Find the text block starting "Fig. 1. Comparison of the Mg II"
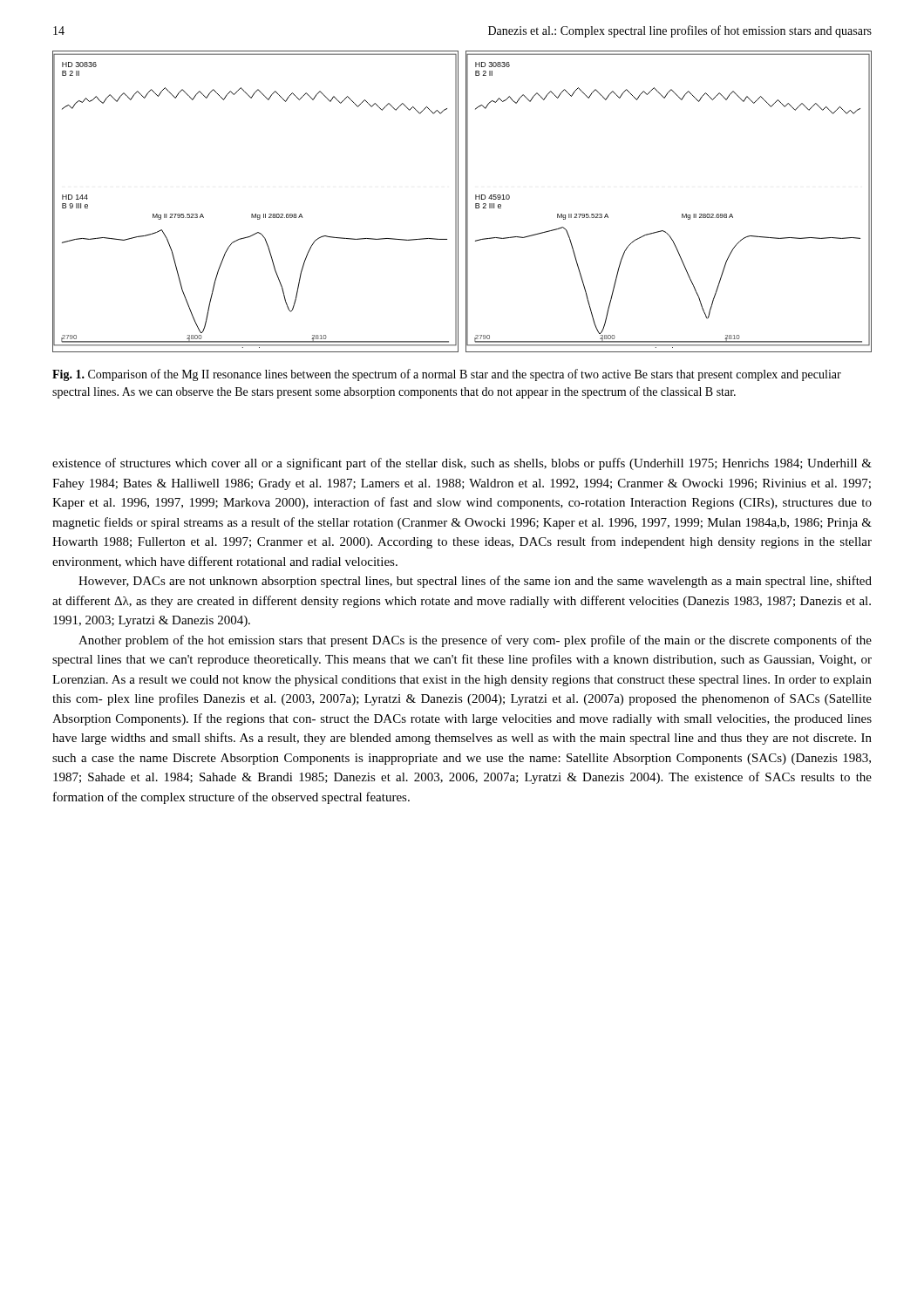924x1308 pixels. pyautogui.click(x=447, y=383)
